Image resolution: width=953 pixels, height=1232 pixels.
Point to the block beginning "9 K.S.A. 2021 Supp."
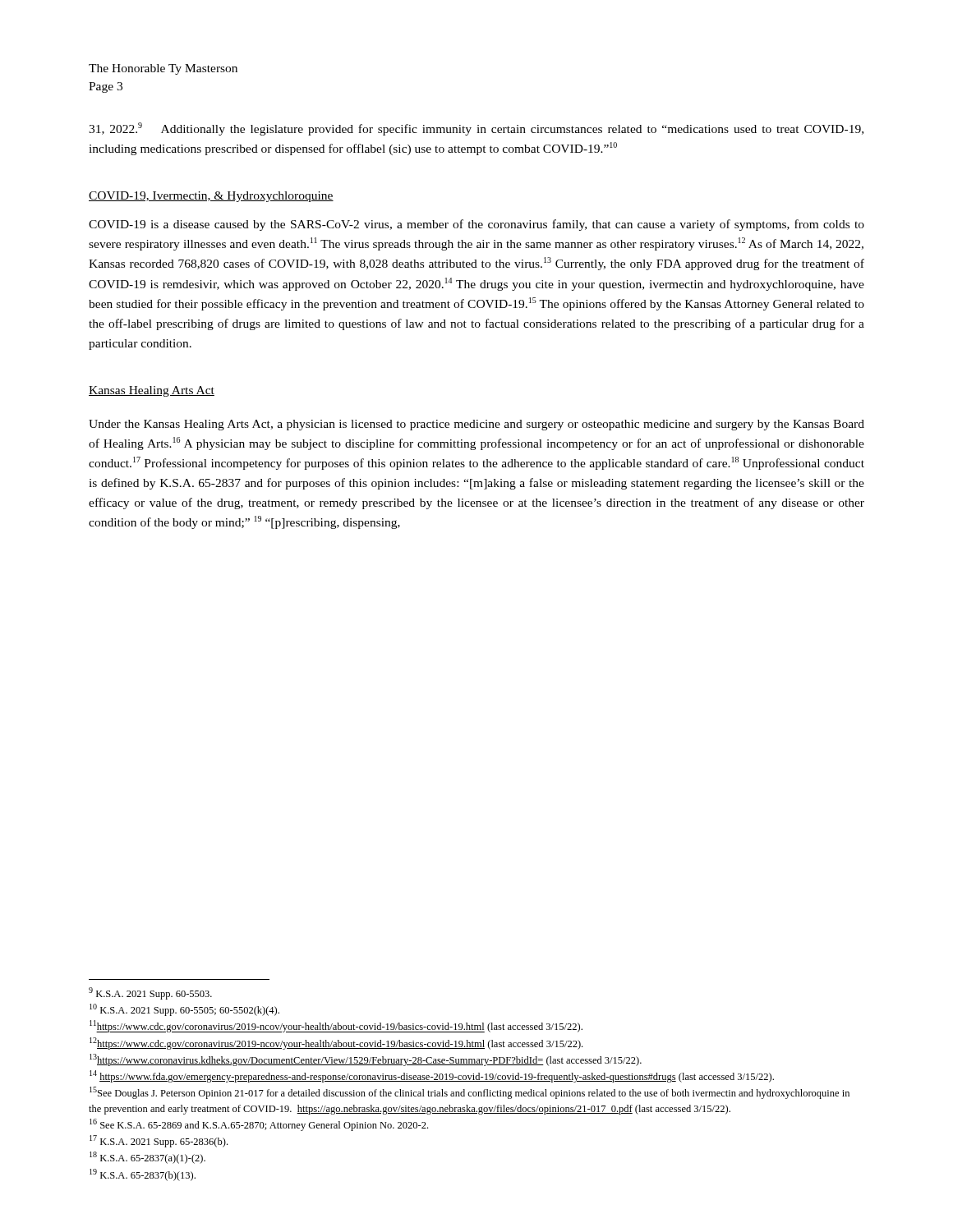[151, 992]
